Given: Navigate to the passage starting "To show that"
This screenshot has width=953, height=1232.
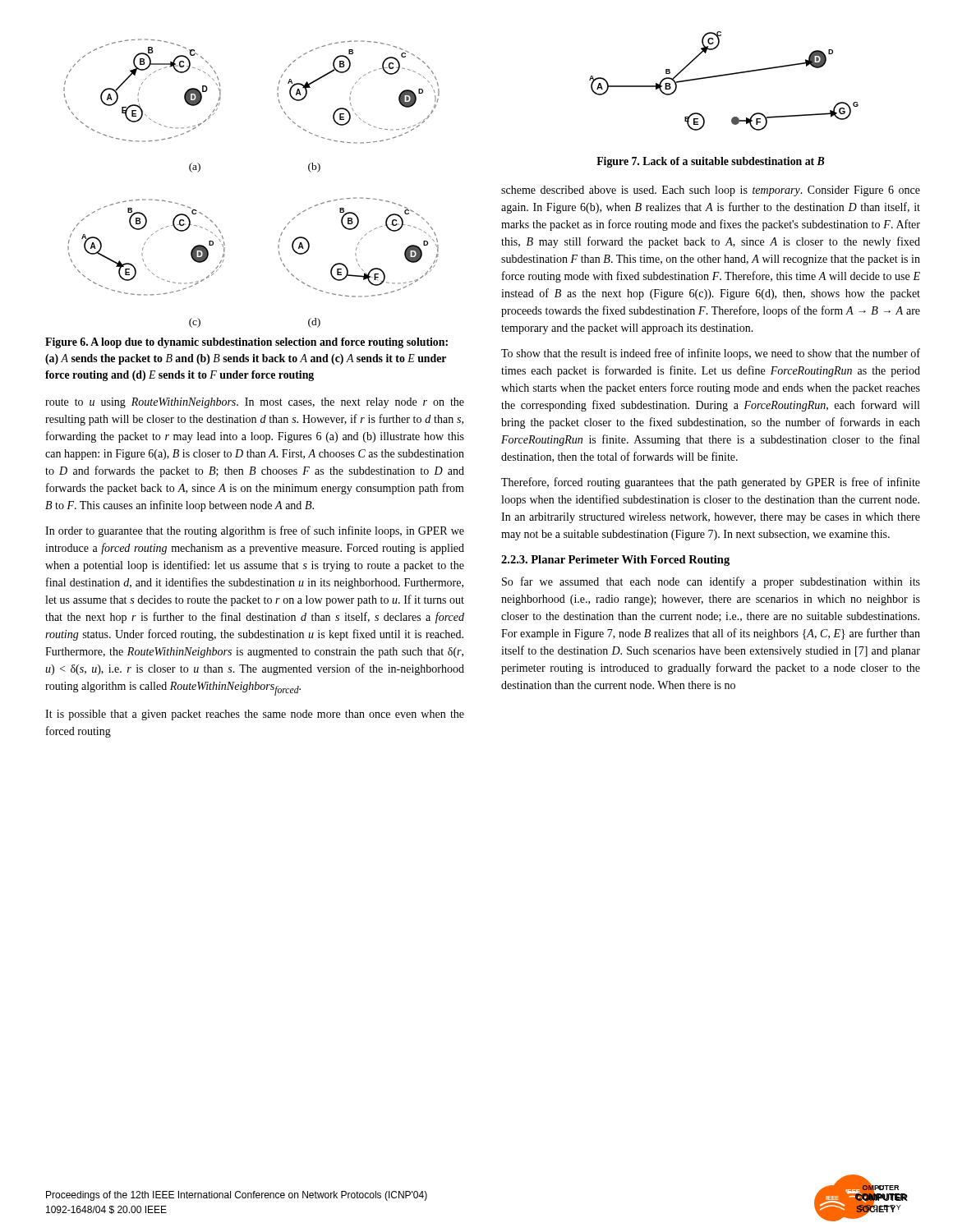Looking at the screenshot, I should click(711, 405).
